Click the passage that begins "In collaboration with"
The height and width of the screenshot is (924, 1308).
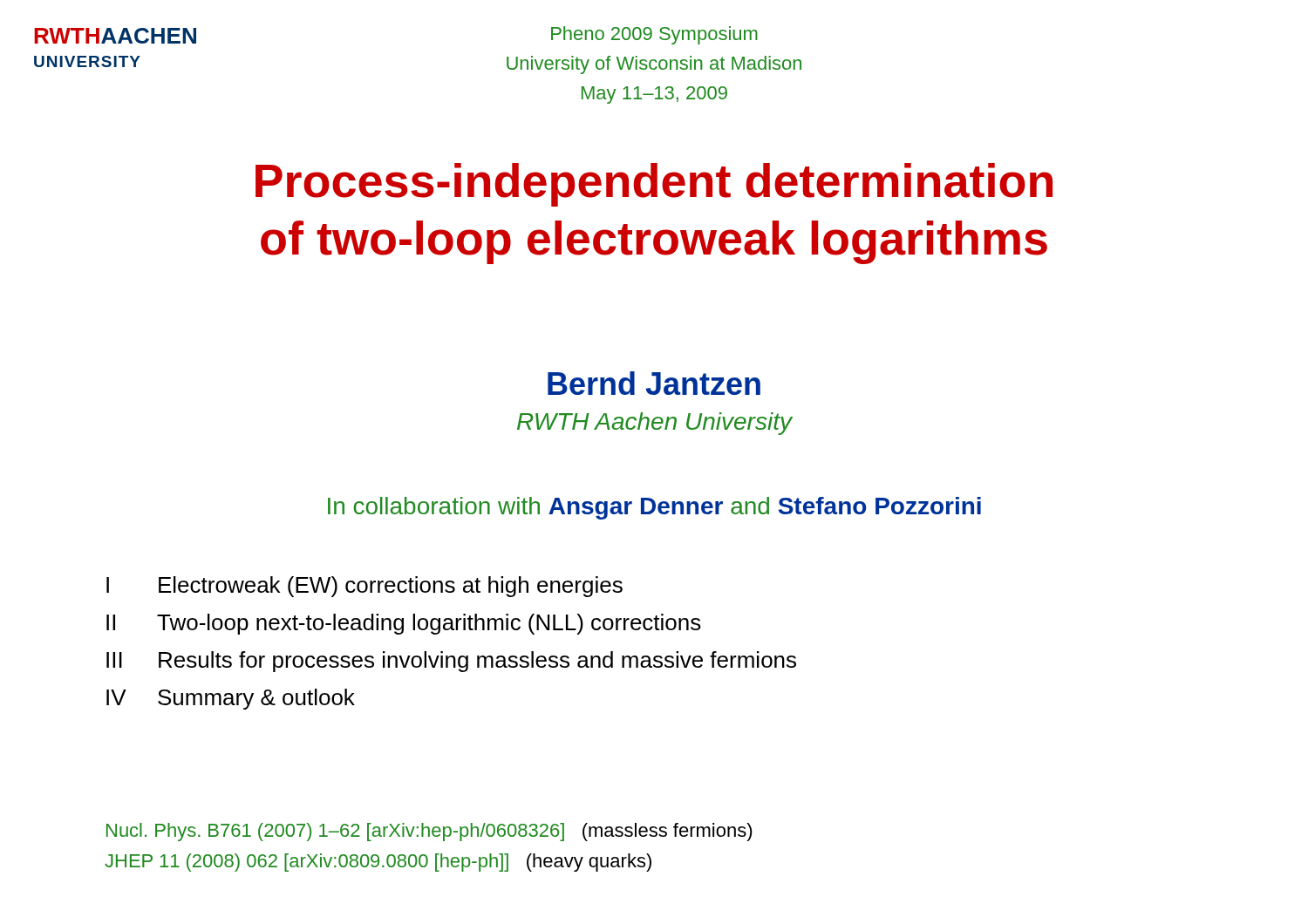click(x=654, y=506)
